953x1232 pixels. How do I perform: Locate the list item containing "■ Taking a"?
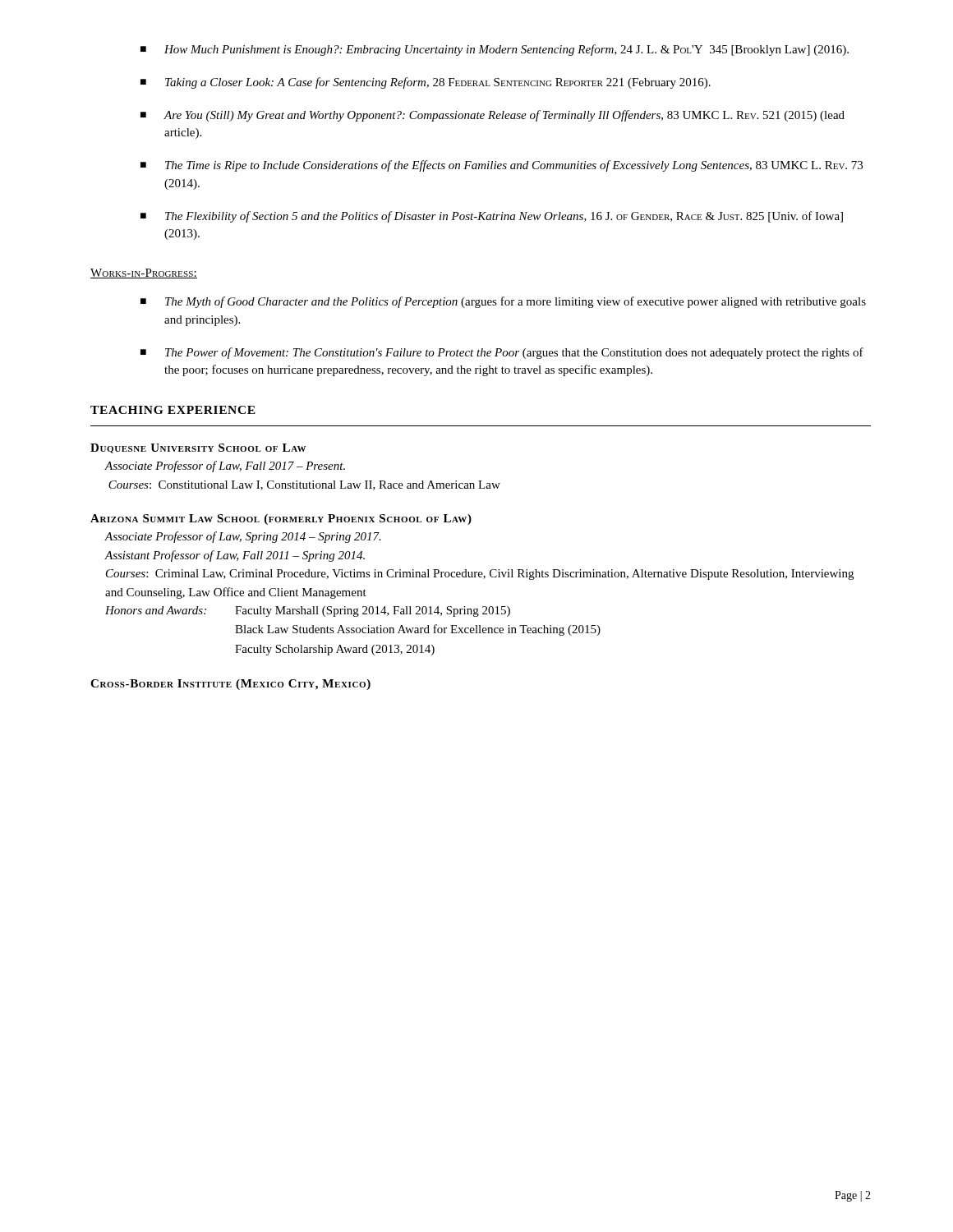(x=505, y=83)
